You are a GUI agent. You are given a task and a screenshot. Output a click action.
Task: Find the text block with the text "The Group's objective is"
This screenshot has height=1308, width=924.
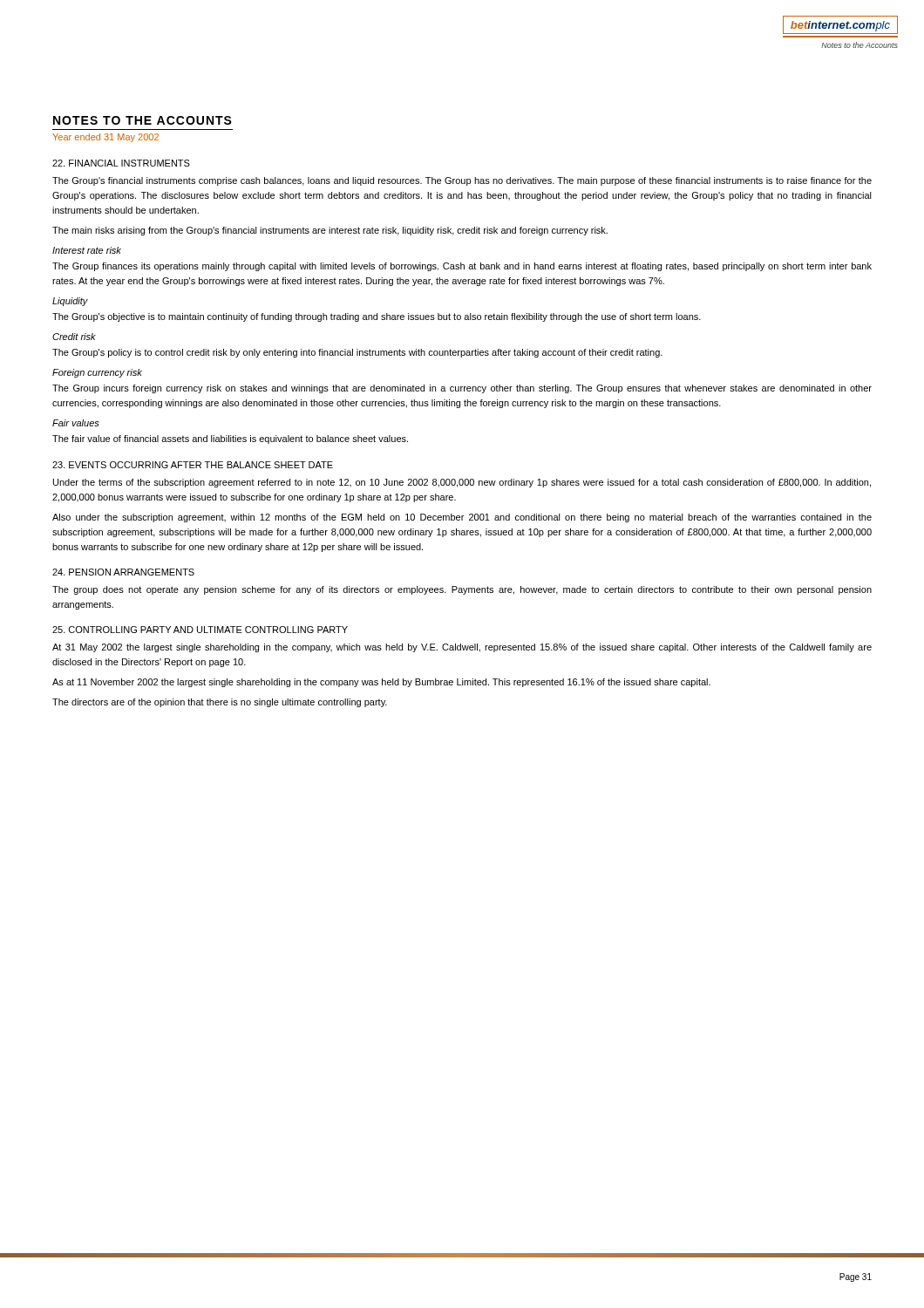tap(377, 317)
